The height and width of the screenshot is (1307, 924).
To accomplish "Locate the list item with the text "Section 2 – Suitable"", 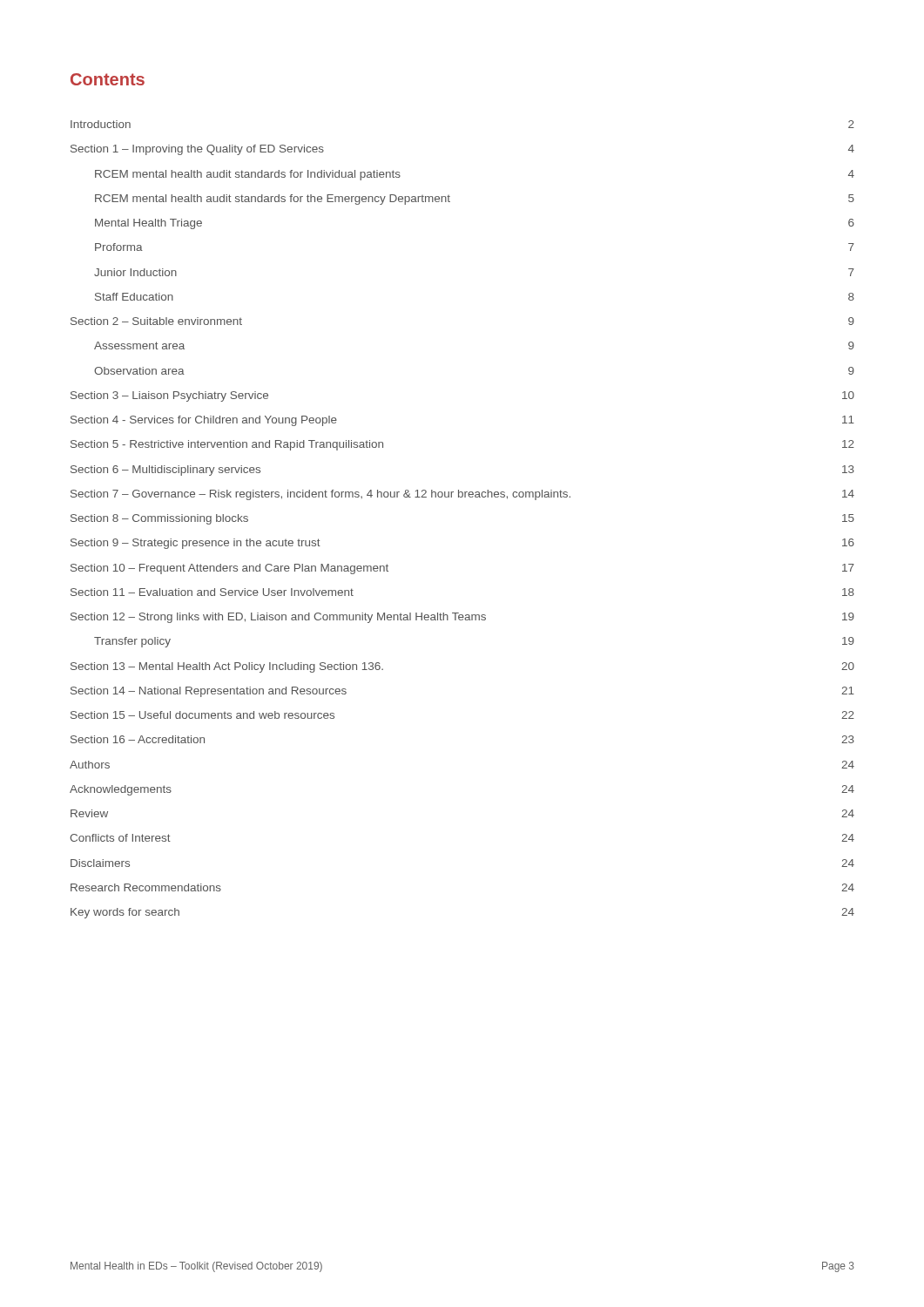I will pos(154,320).
